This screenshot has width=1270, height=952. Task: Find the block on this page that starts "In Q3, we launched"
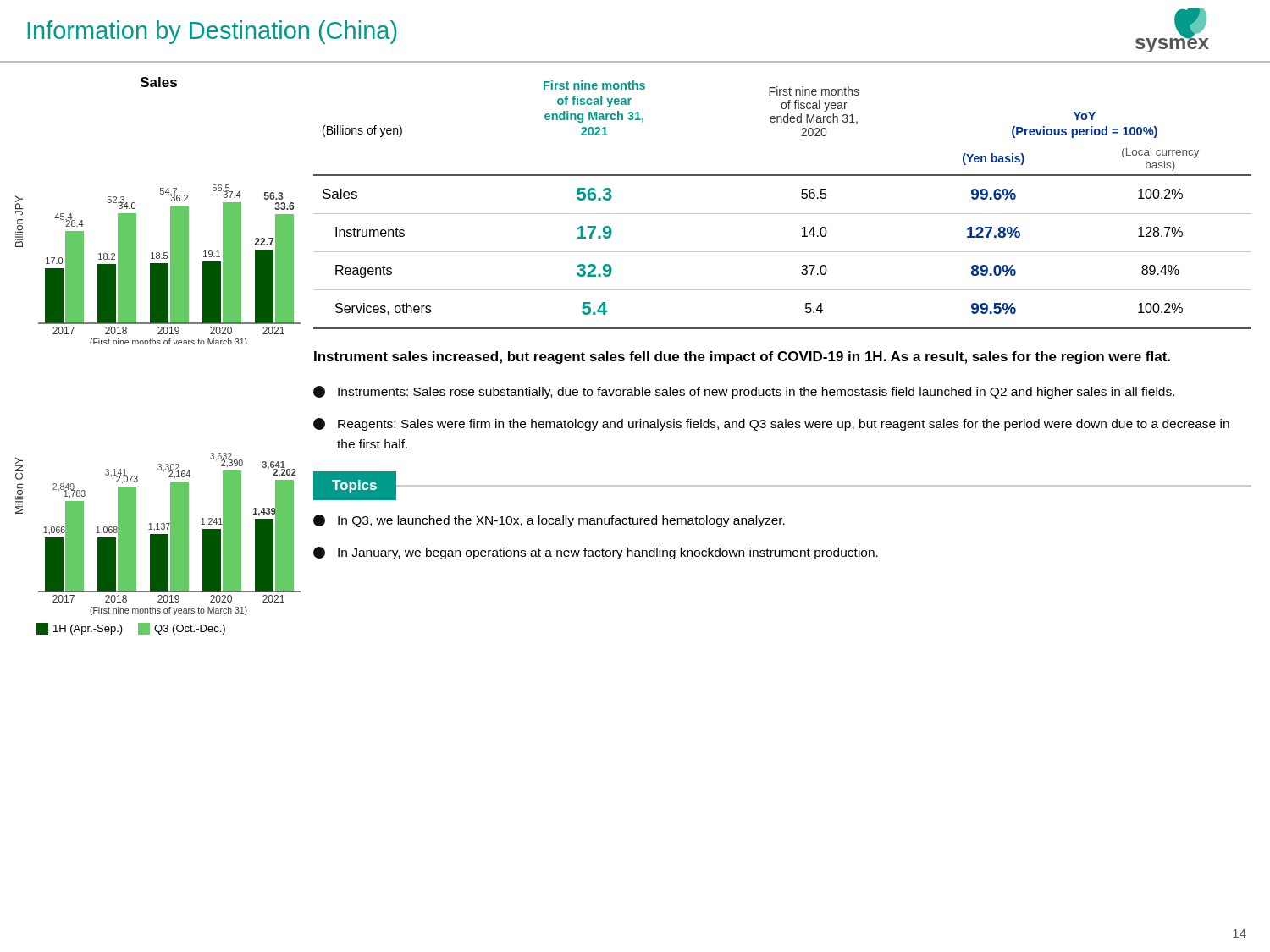pos(549,520)
